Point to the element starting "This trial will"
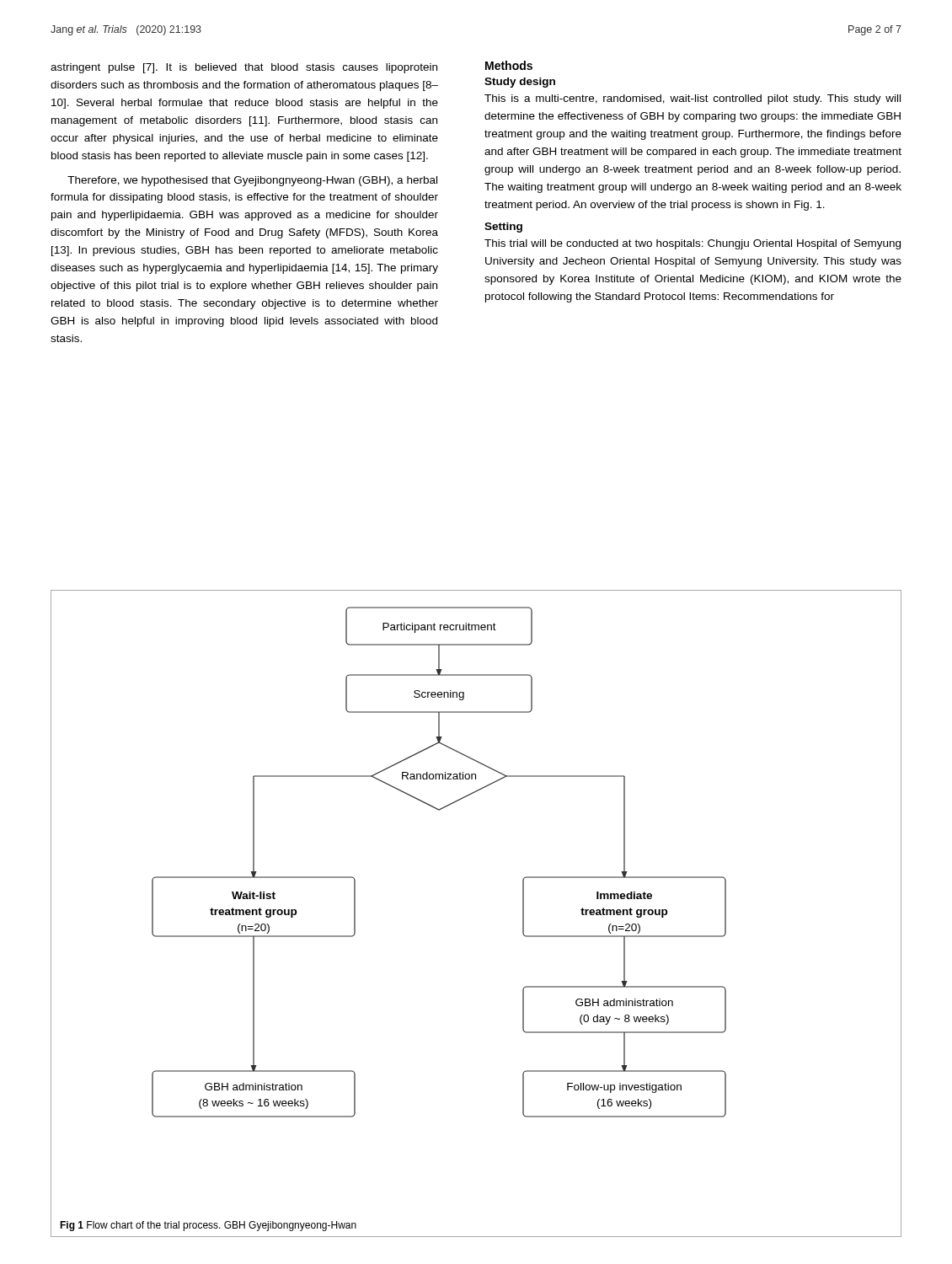This screenshot has width=952, height=1264. [693, 271]
